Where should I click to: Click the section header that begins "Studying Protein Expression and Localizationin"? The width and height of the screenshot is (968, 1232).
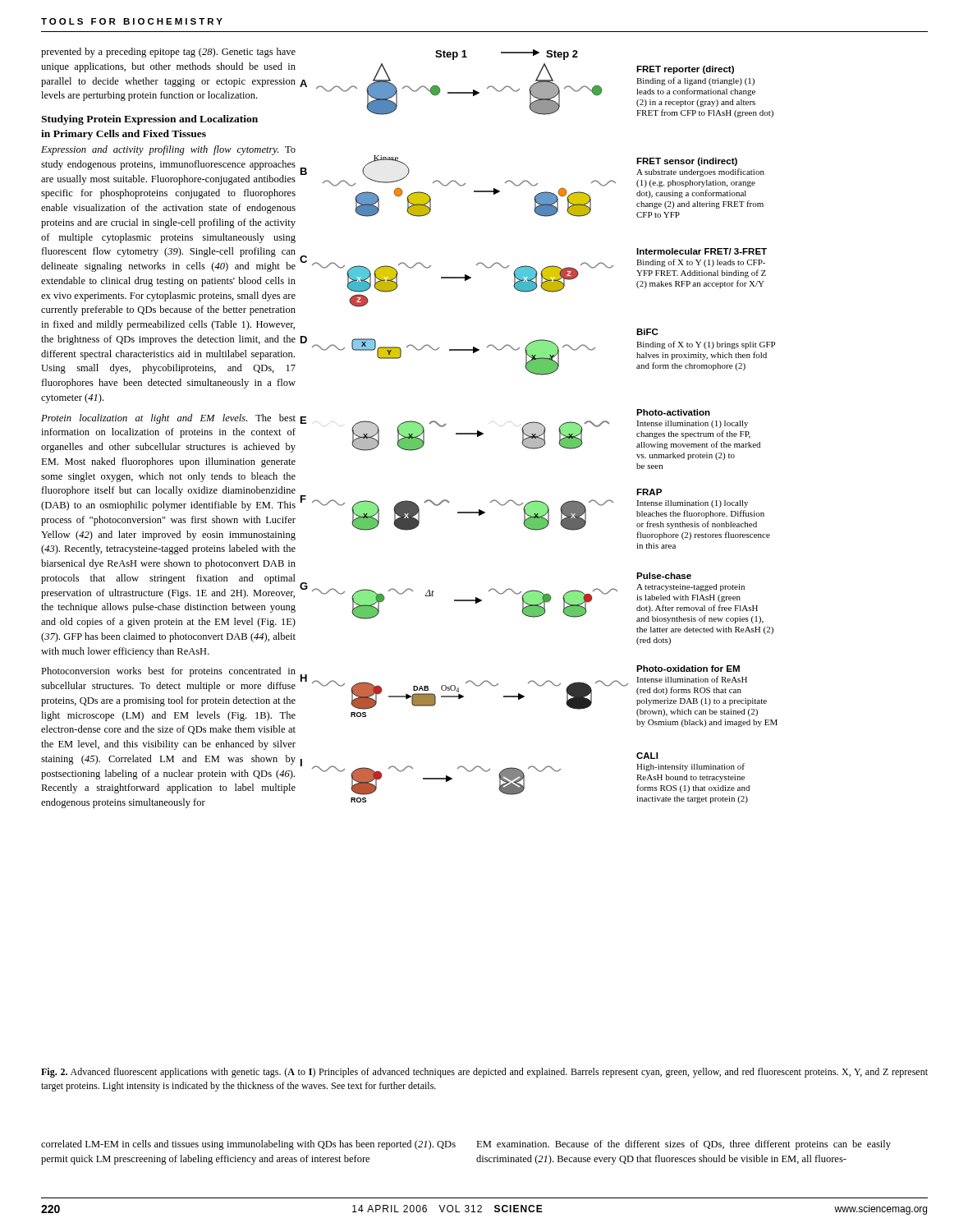point(150,126)
